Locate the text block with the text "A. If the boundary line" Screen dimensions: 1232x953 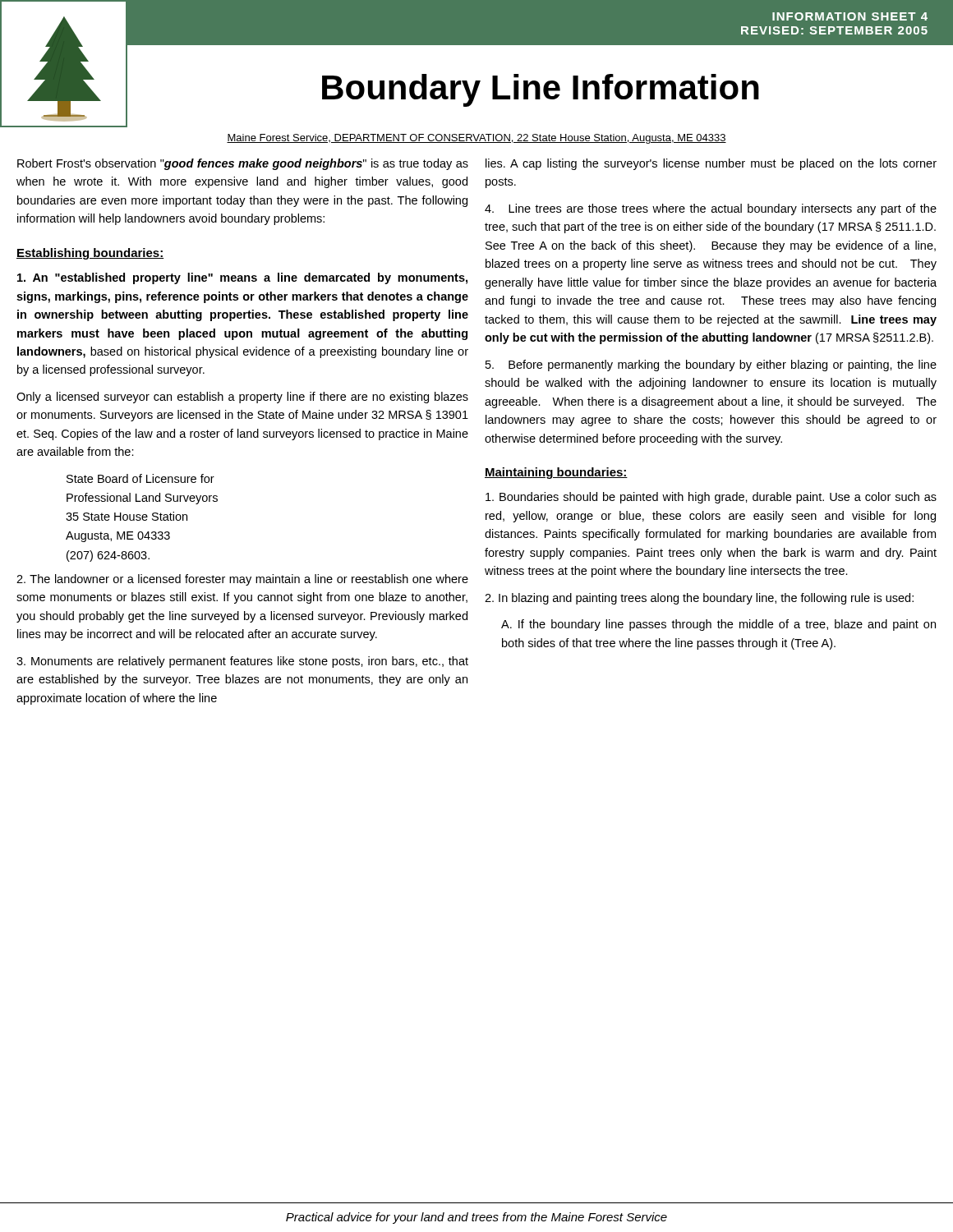click(719, 633)
